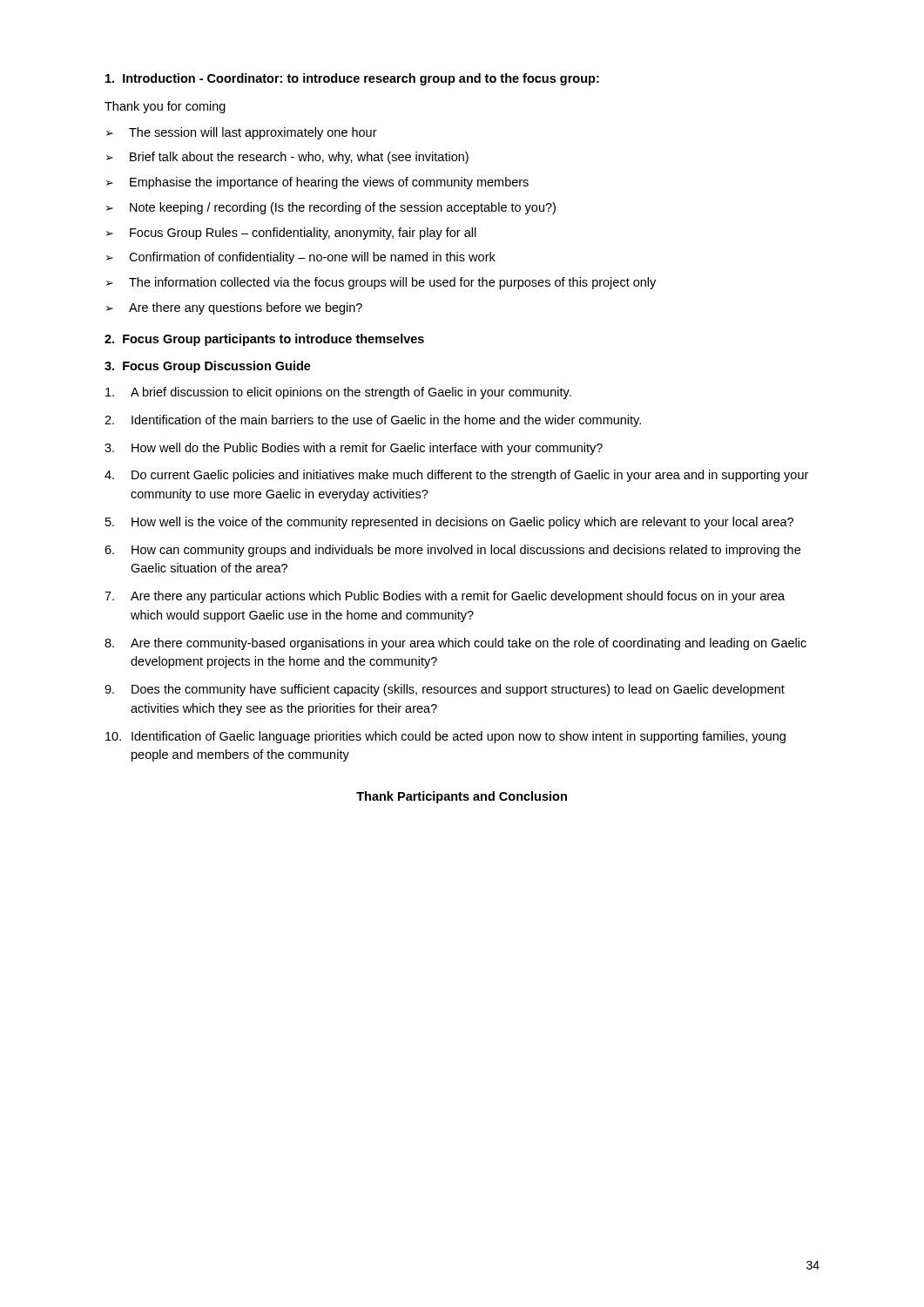Image resolution: width=924 pixels, height=1307 pixels.
Task: Locate the list item that reads "➢ The information collected via the focus groups"
Action: [380, 283]
